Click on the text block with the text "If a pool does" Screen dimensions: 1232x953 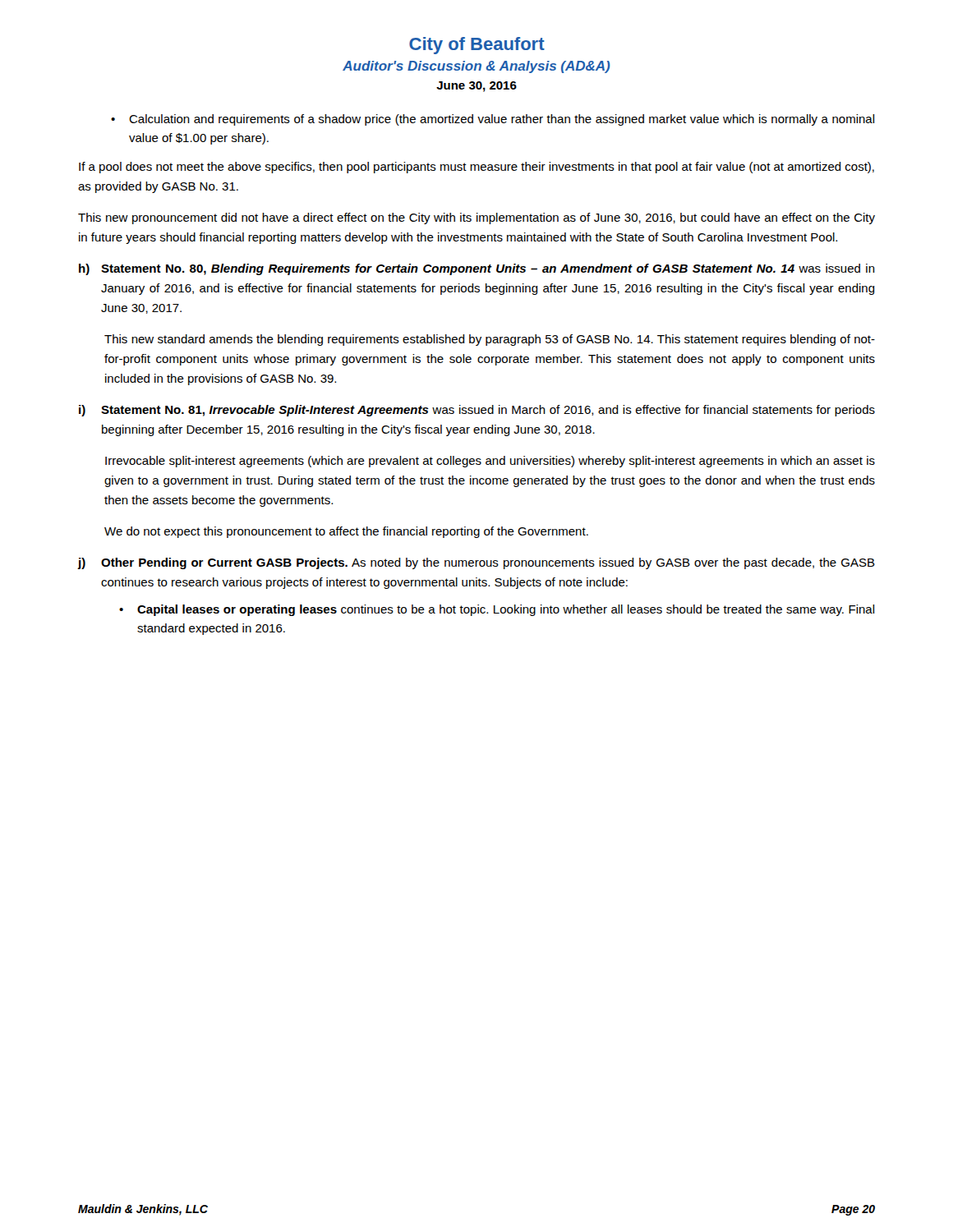pos(476,176)
